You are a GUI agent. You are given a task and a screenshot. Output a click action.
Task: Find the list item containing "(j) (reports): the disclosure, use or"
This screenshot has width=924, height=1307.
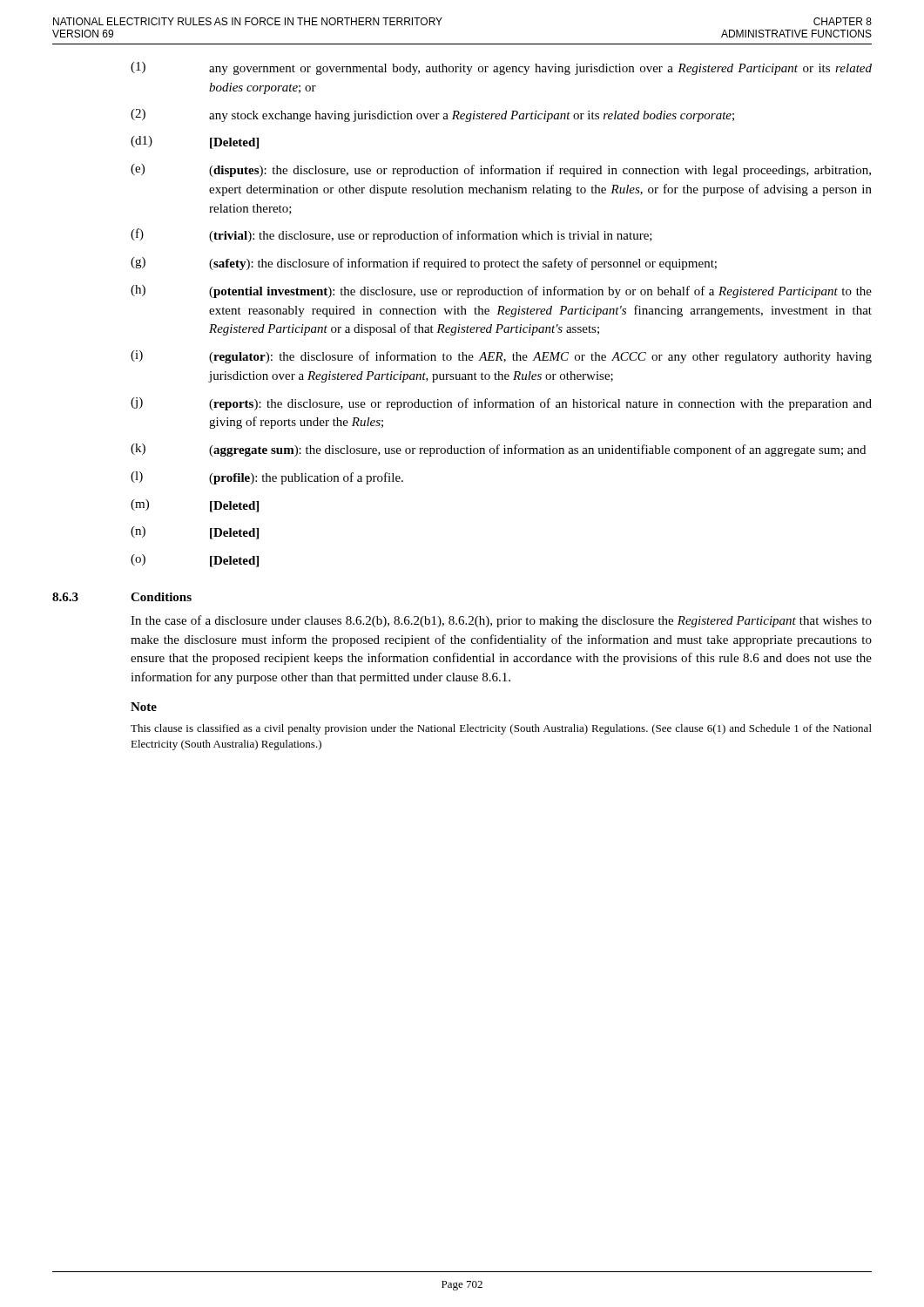462,413
